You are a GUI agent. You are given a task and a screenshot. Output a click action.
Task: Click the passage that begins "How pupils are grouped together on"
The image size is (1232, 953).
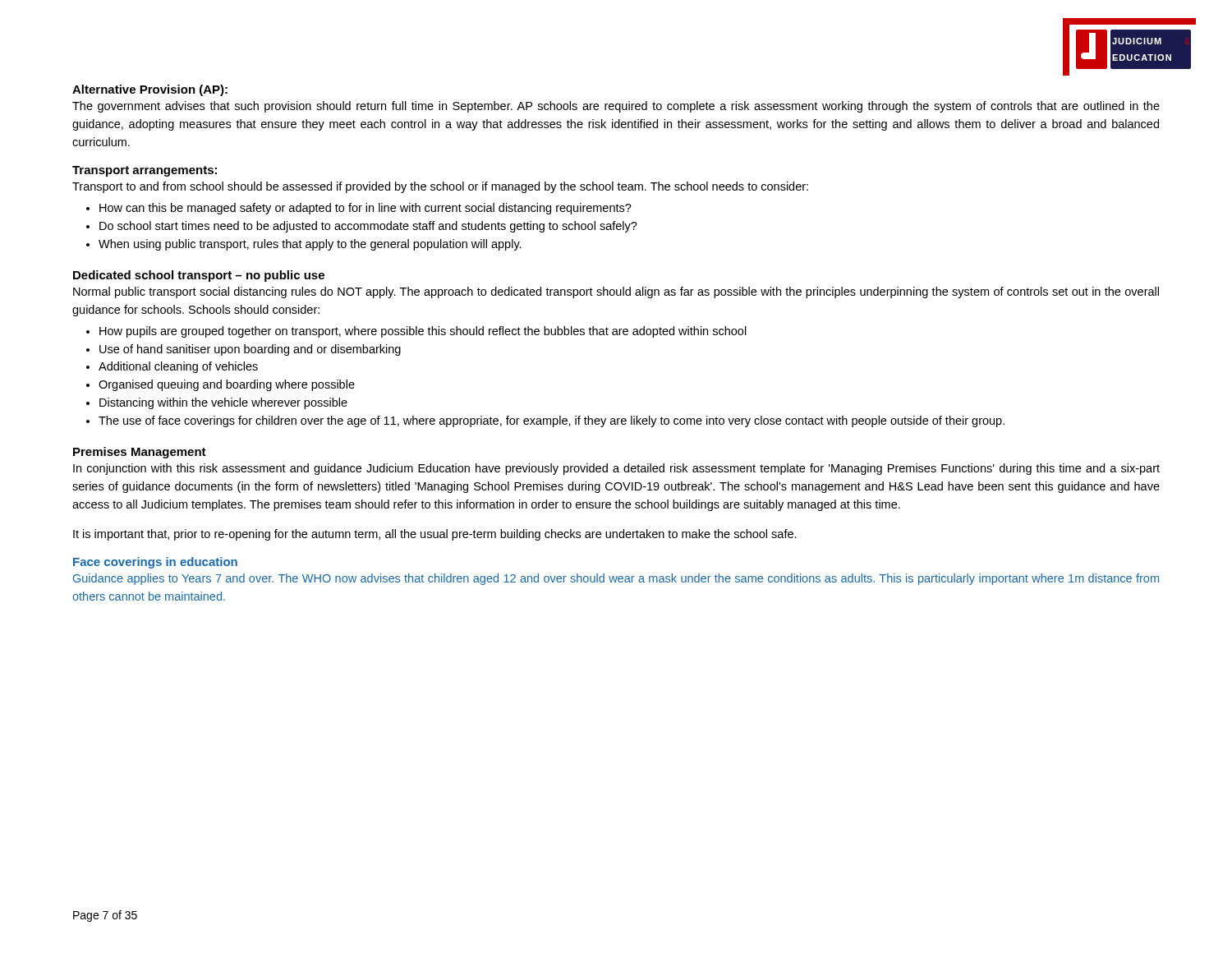tap(423, 331)
